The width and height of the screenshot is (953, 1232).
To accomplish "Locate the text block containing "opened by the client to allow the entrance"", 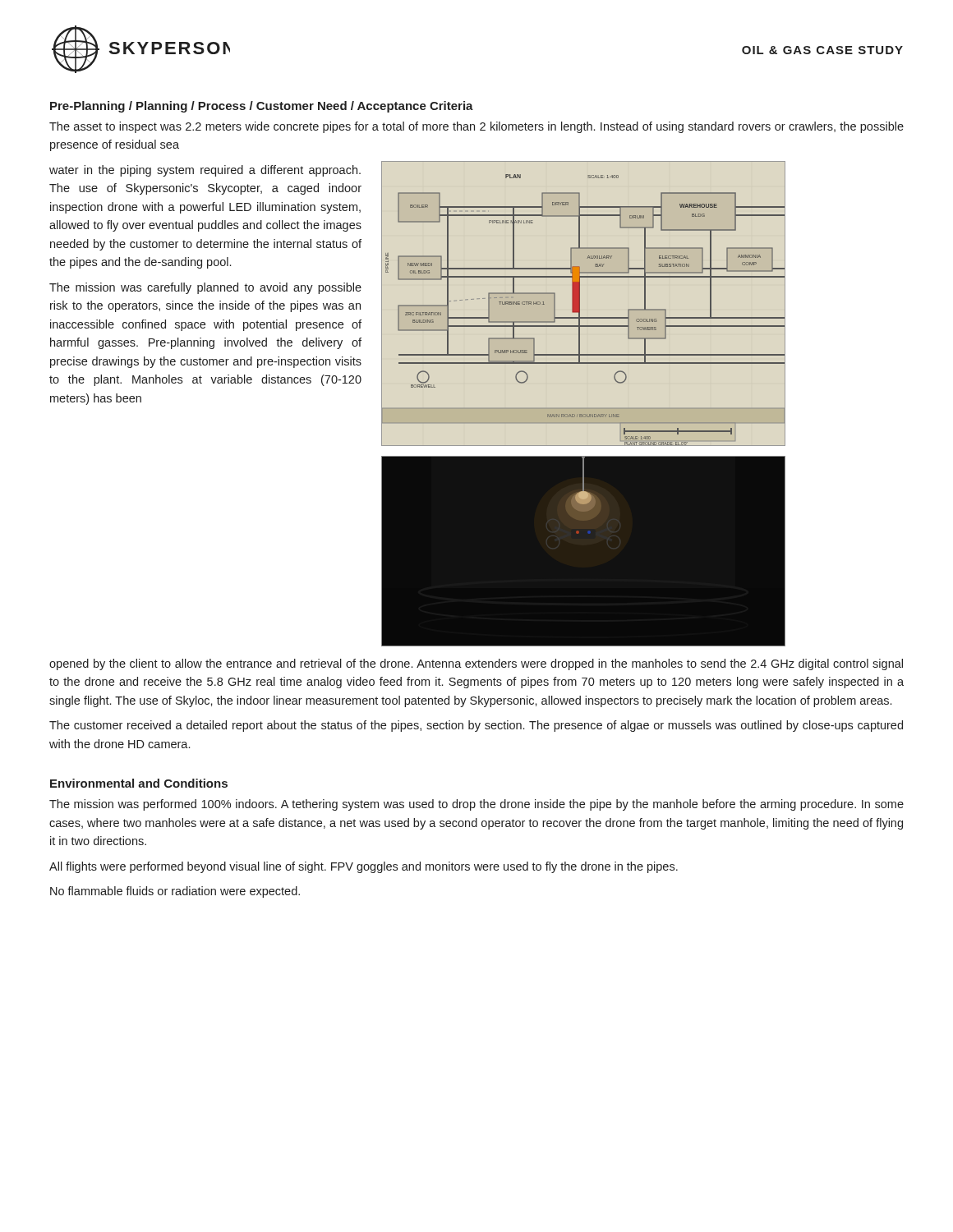I will tap(476, 704).
